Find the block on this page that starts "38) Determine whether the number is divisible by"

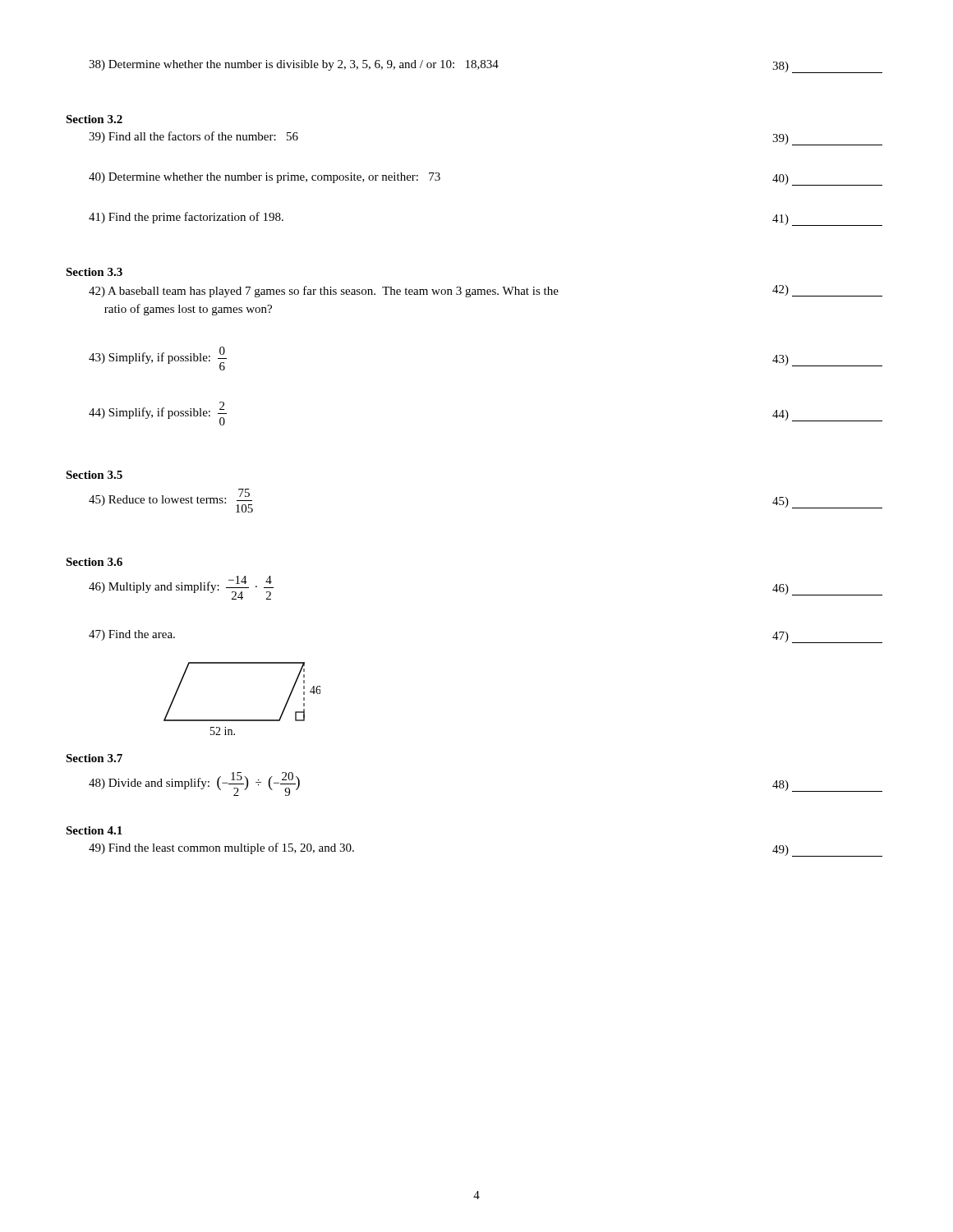coord(476,65)
